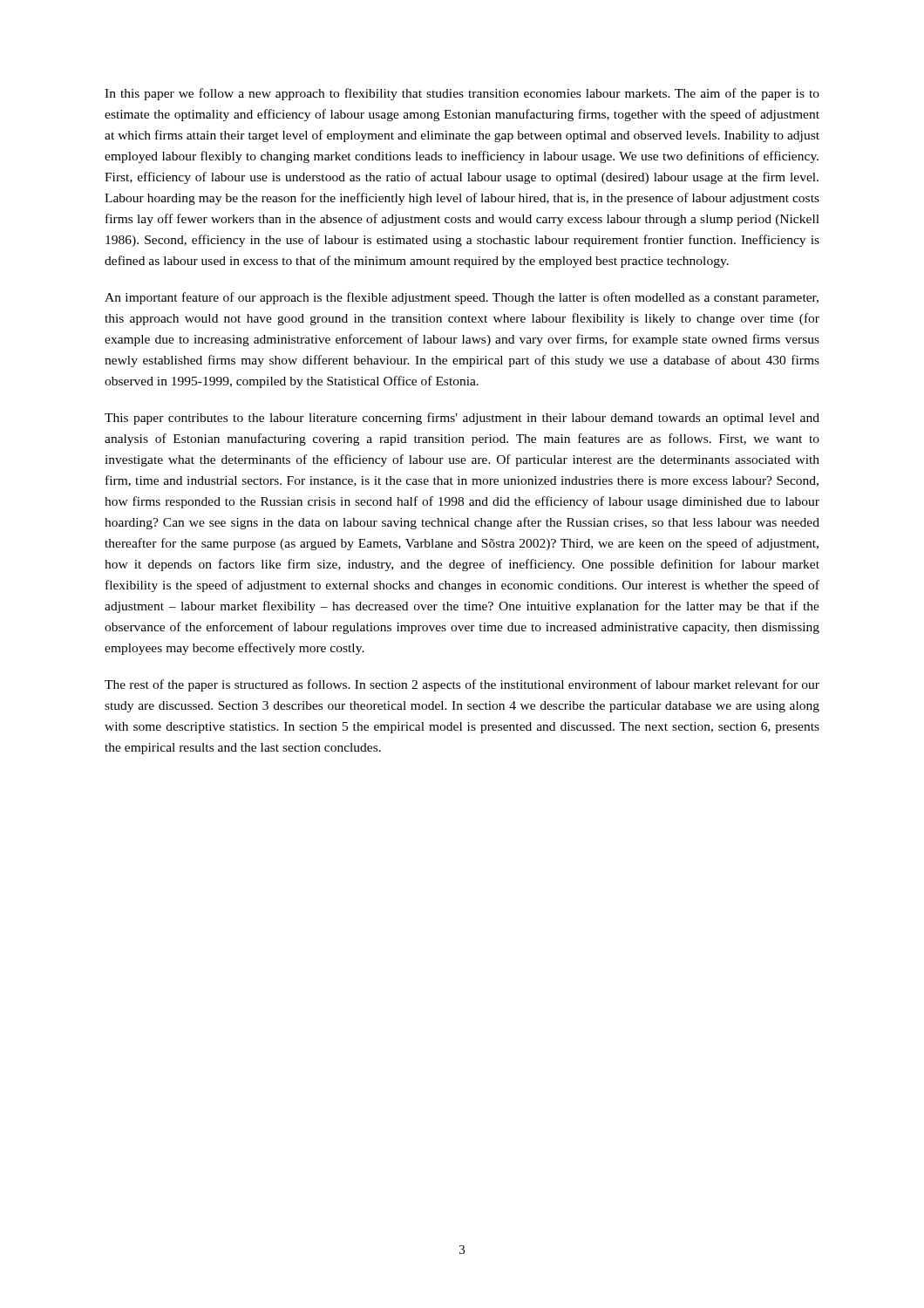Click the passage that begins "The rest of"
Screen dimensions: 1308x924
(462, 716)
